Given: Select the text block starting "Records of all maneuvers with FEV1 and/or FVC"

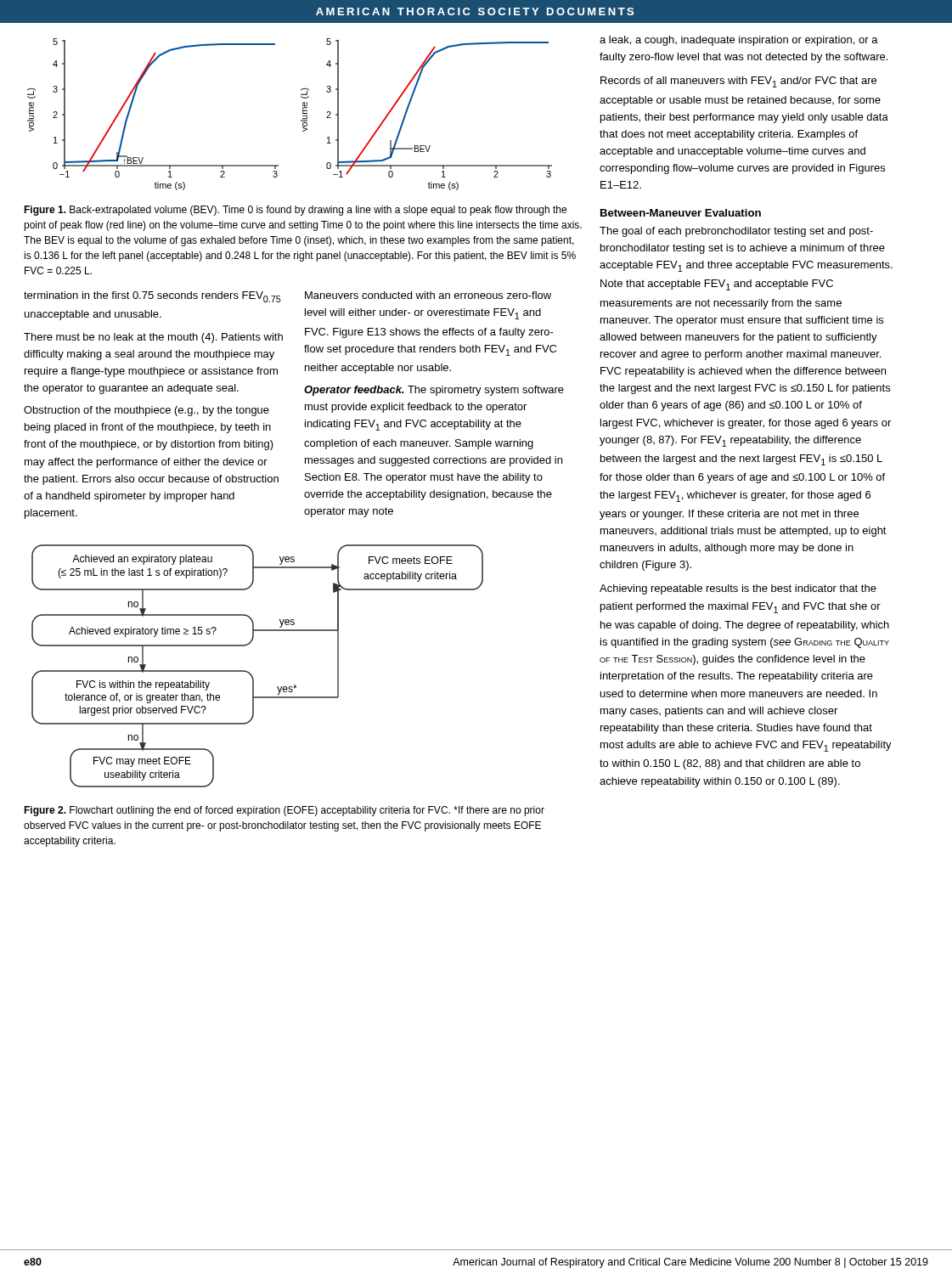Looking at the screenshot, I should (x=744, y=133).
